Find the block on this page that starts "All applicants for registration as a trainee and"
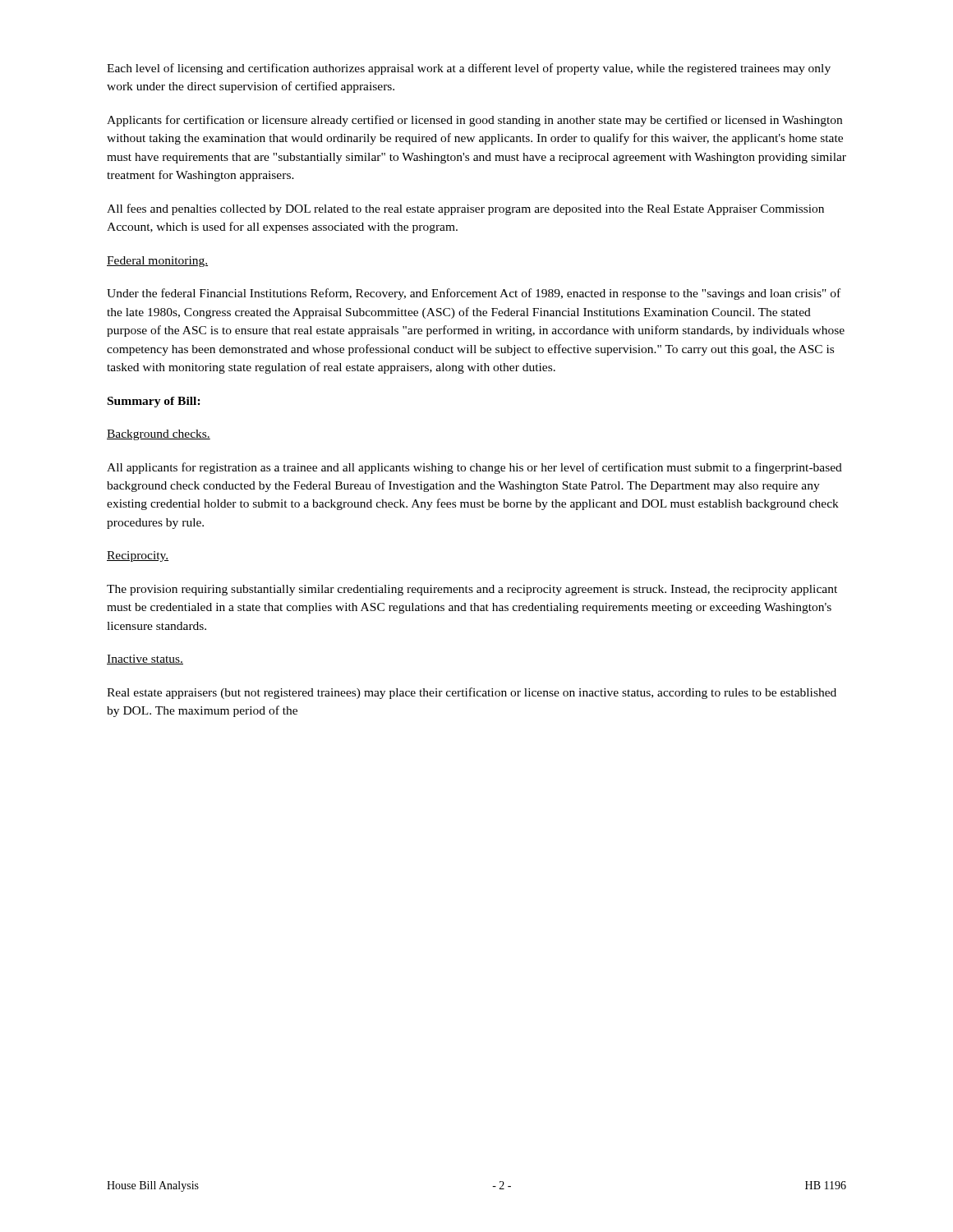953x1232 pixels. [x=474, y=494]
